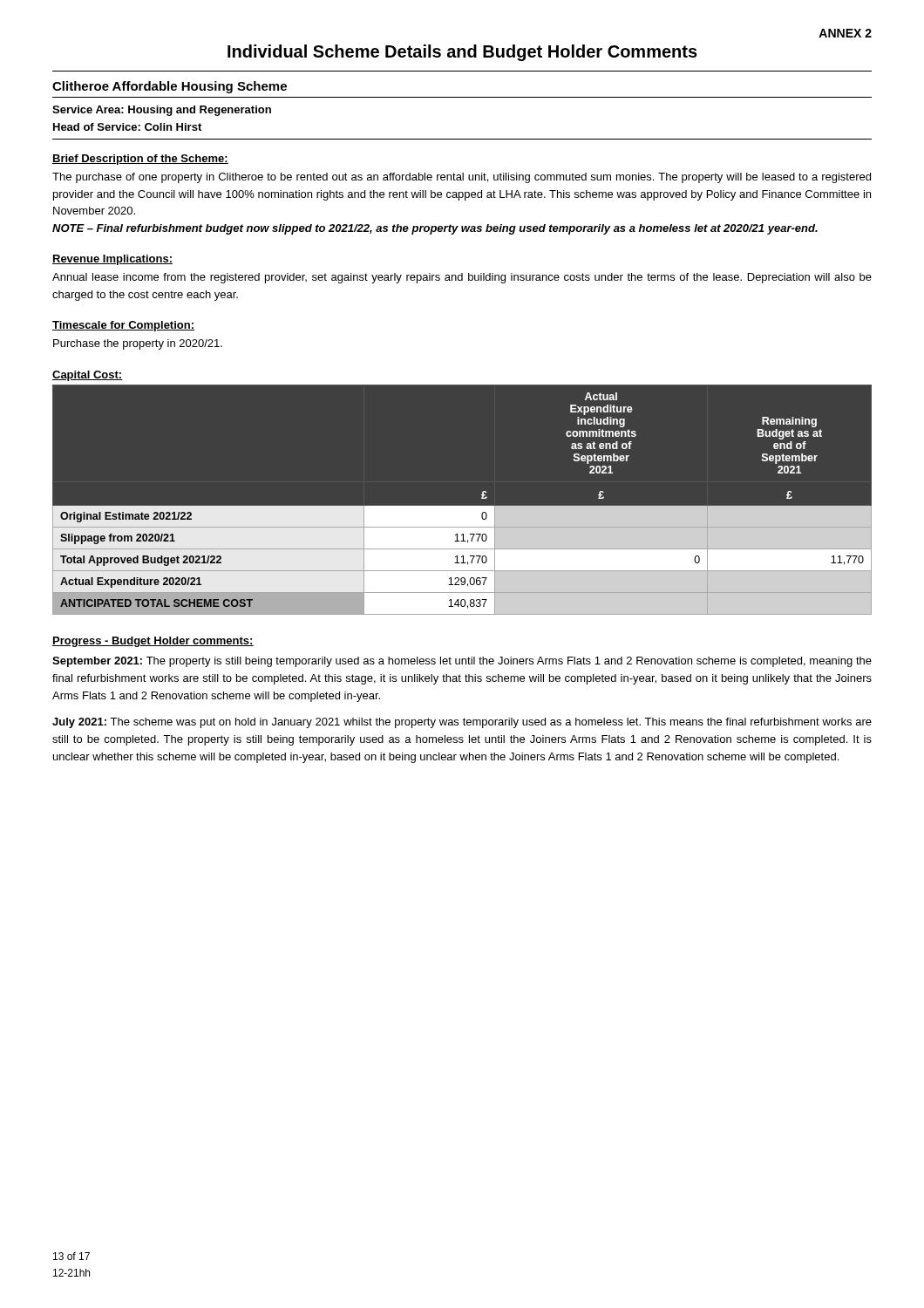
Task: Point to the block starting "Capital Cost:"
Action: 462,374
